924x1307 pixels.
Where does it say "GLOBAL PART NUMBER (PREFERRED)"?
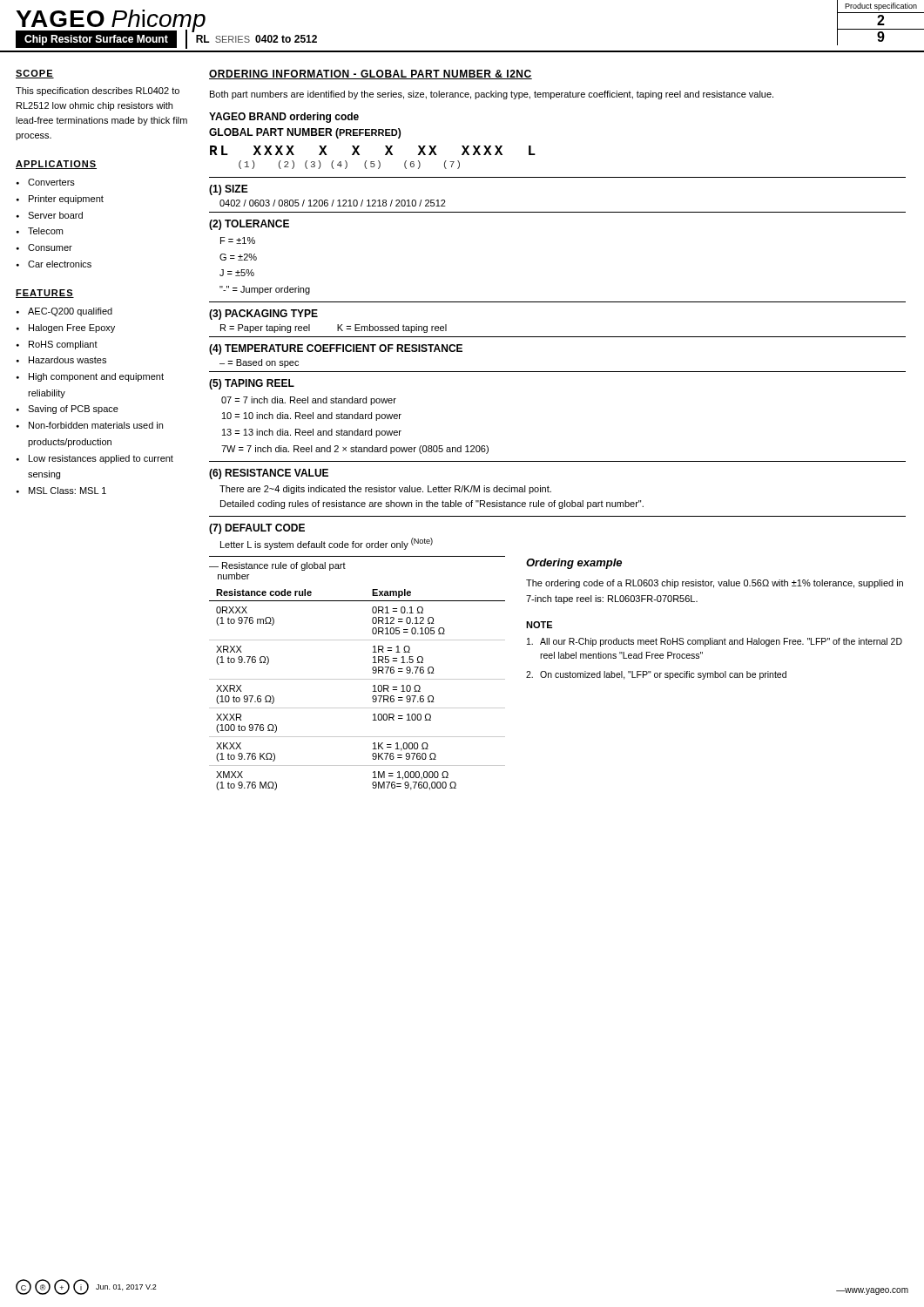(x=305, y=132)
